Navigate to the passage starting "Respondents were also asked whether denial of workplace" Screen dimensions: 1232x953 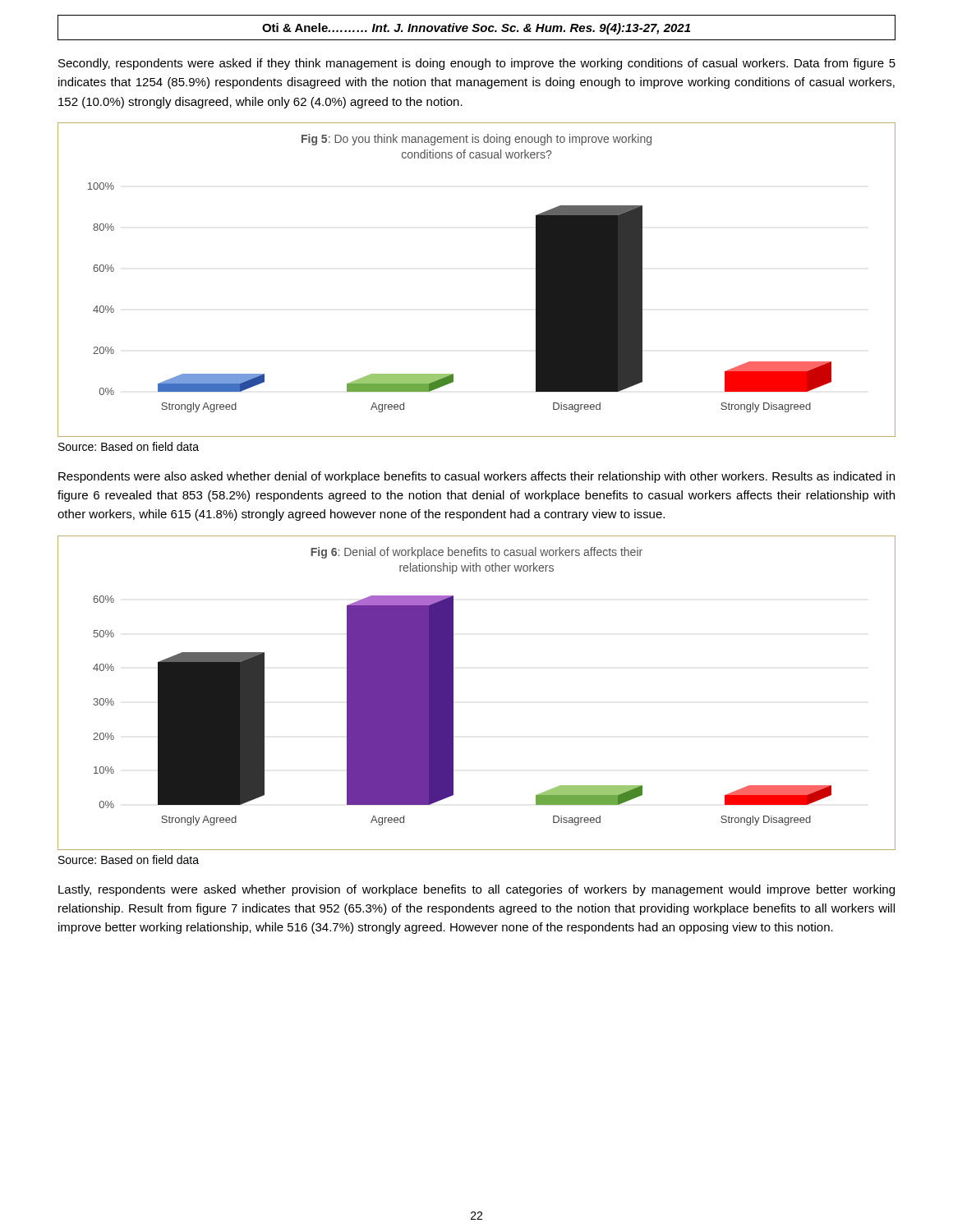click(476, 495)
